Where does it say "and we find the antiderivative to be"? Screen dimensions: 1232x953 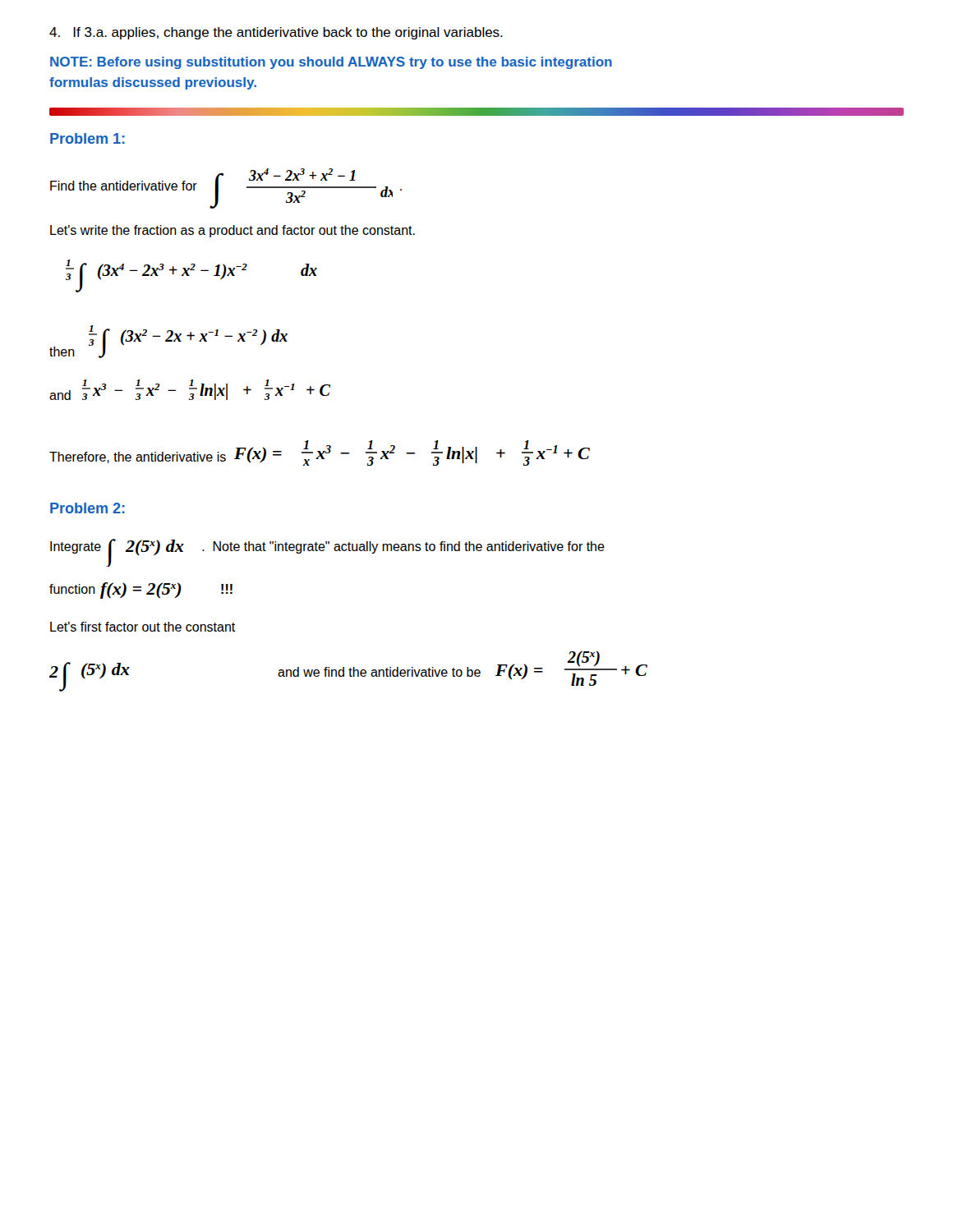379,672
